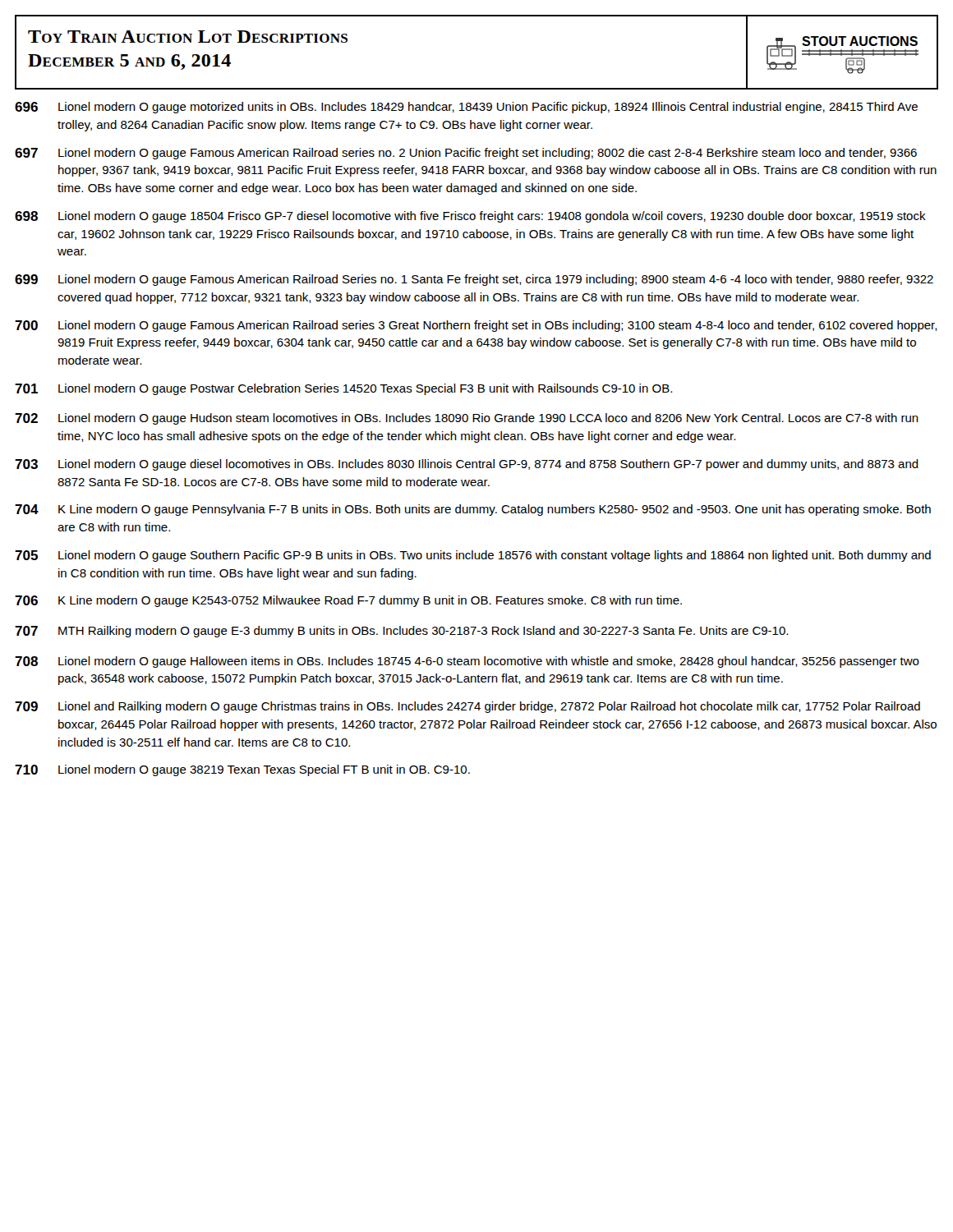Where is the passage that starts "699 Lionel modern O gauge Famous"?

pyautogui.click(x=476, y=288)
